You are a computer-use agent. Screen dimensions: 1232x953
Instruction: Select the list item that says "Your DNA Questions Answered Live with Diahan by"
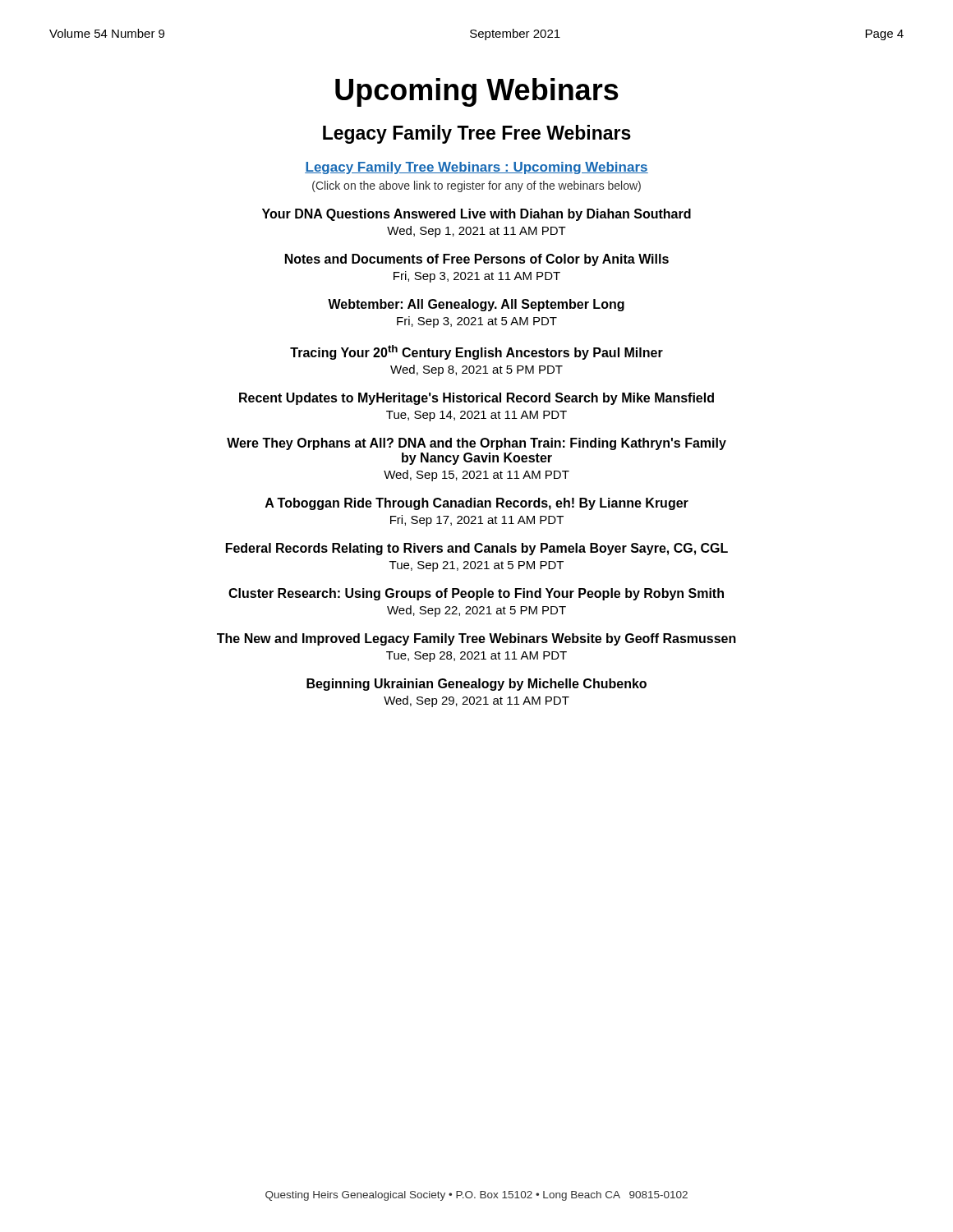(x=476, y=222)
